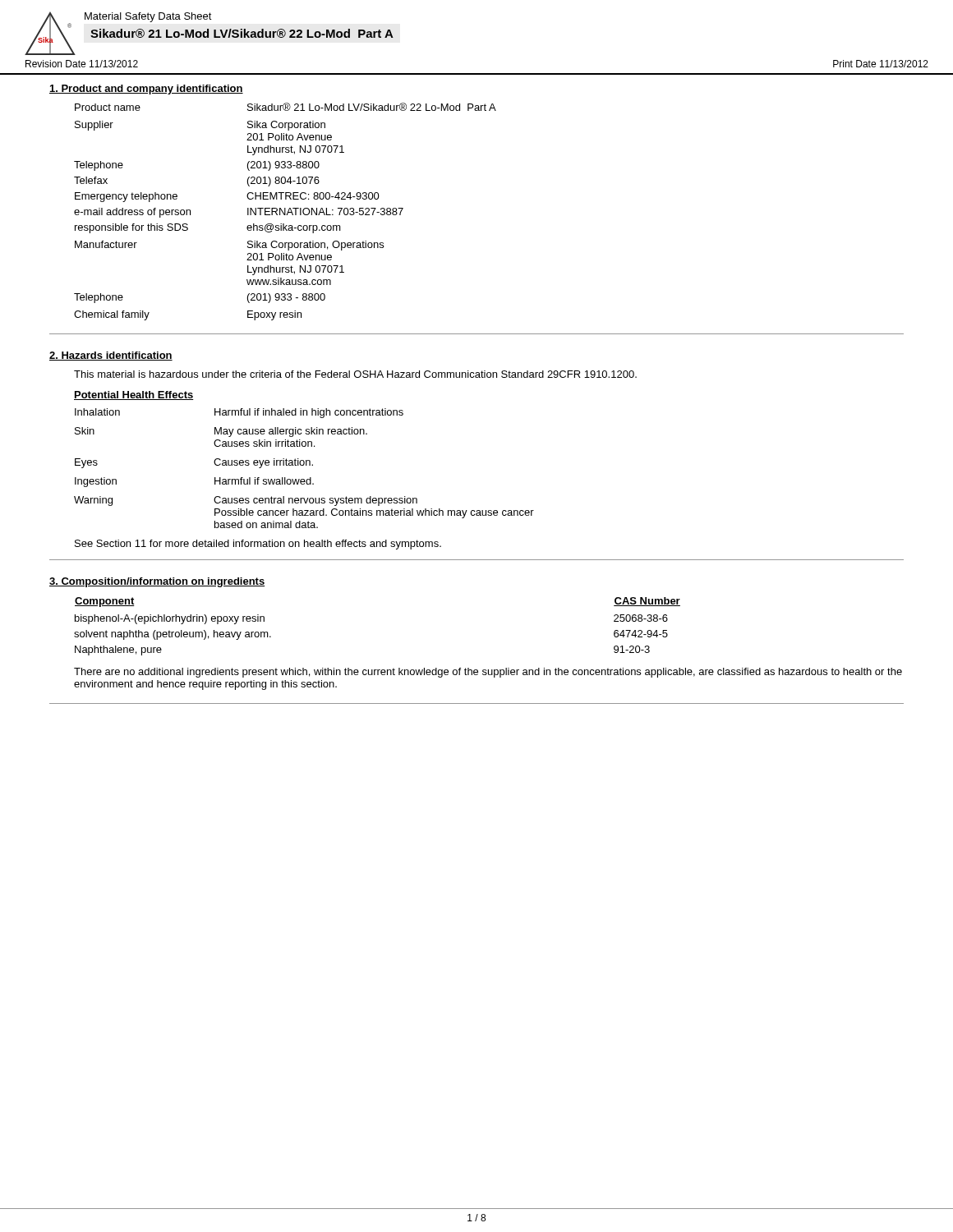Locate the text block starting "Ingestion Harmful if swallowed."
953x1232 pixels.
click(x=94, y=482)
